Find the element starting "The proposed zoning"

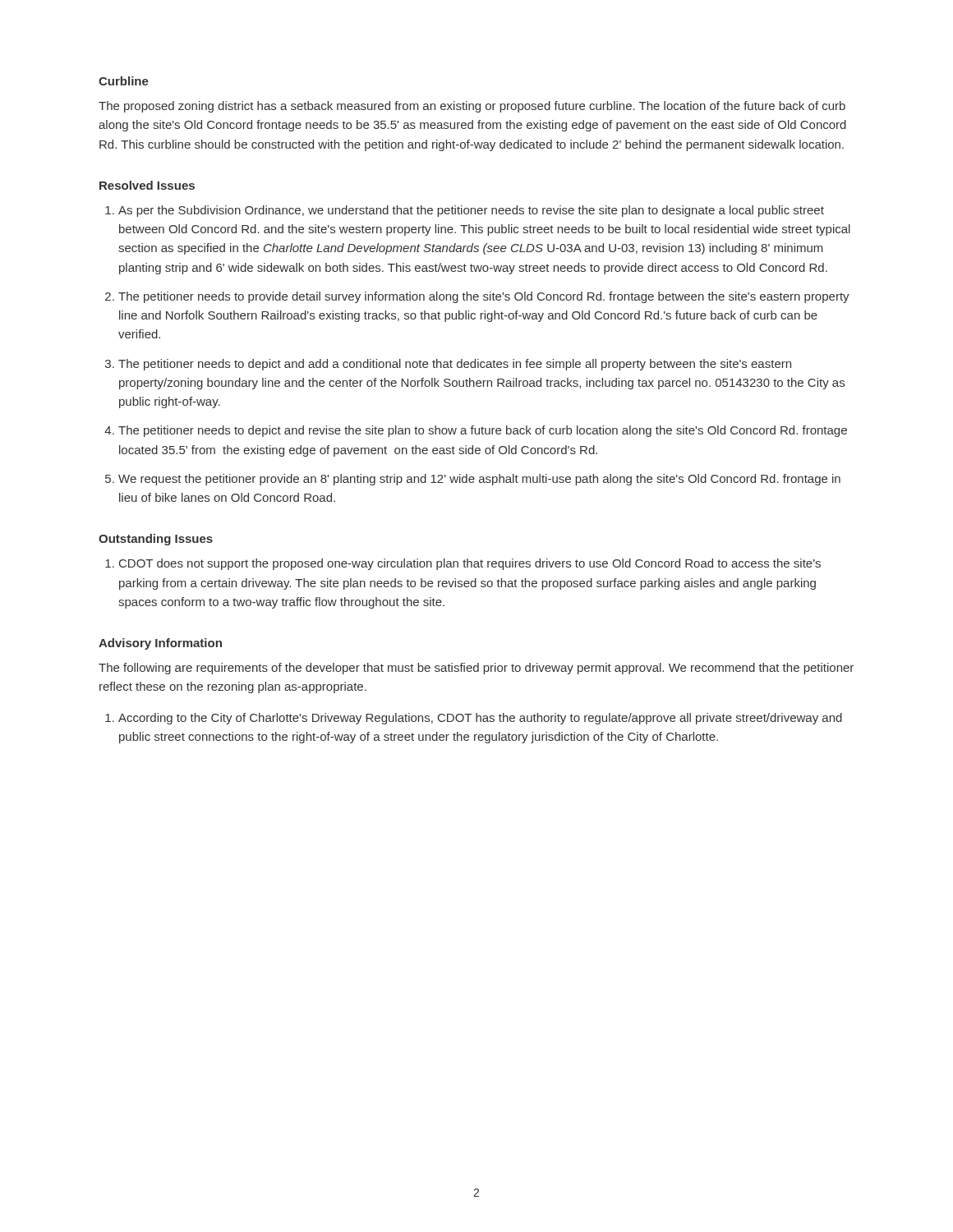coord(473,125)
